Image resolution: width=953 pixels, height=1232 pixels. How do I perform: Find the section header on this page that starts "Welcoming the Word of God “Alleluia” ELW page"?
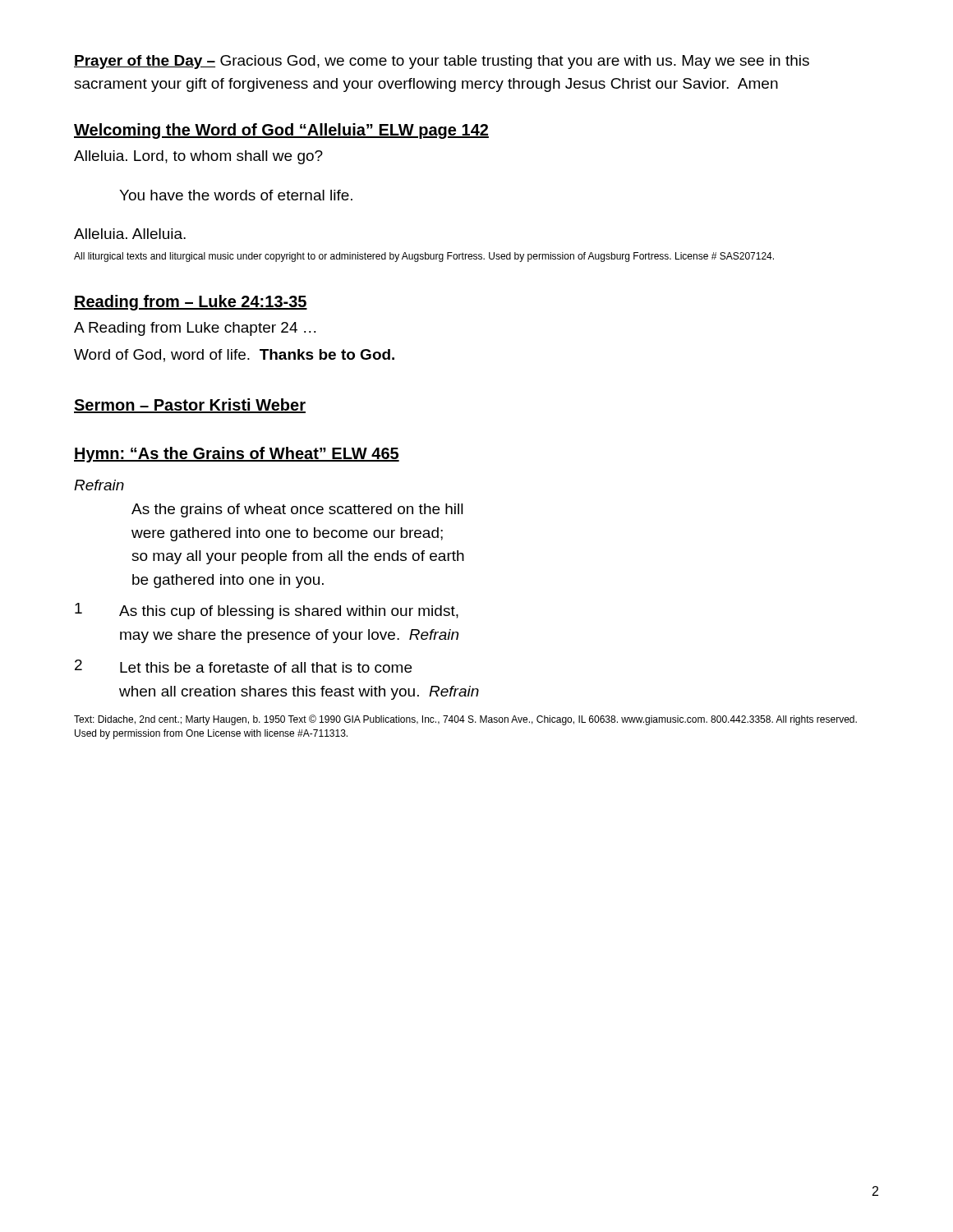[281, 130]
